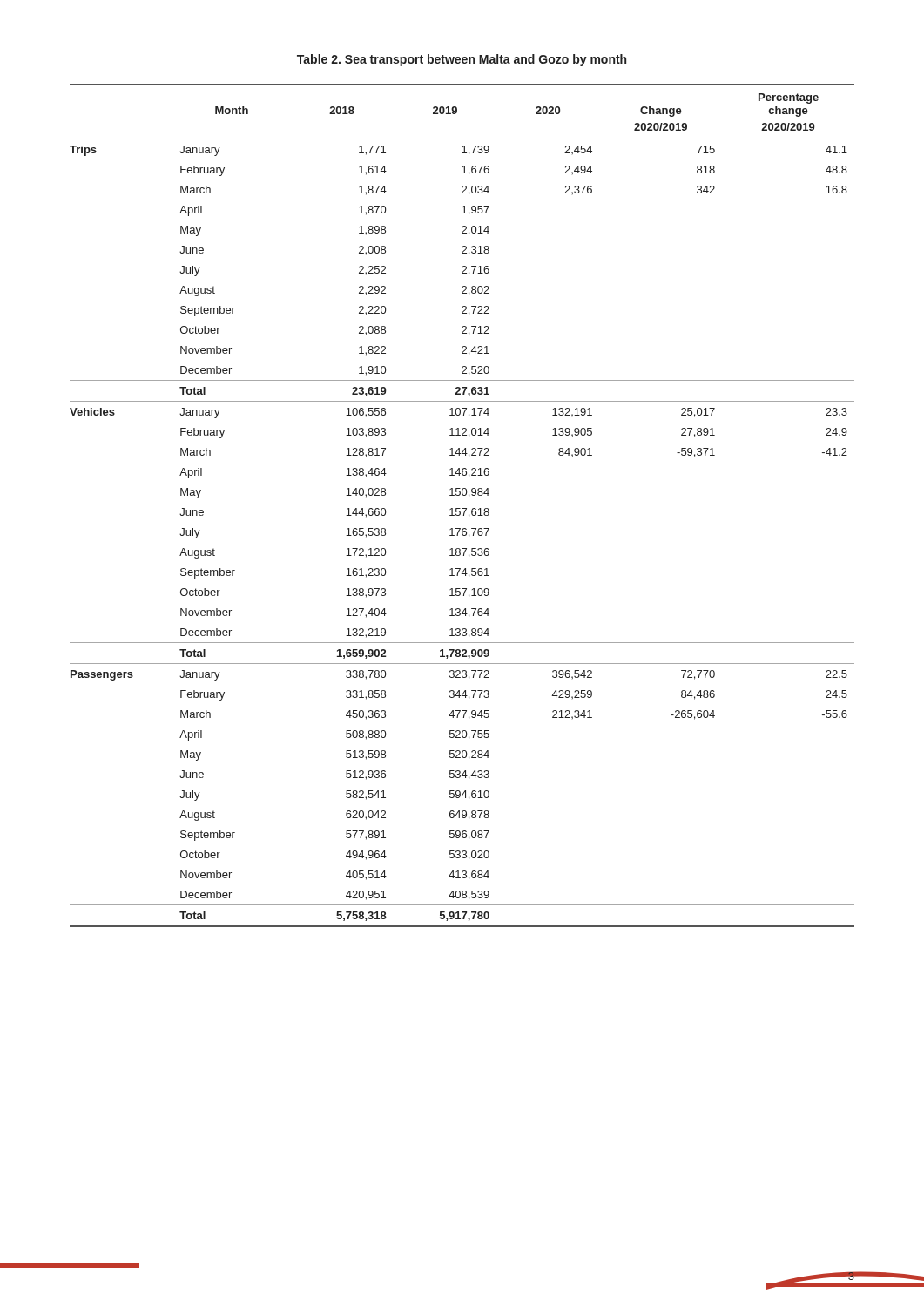Select the text block starting "Table 2. Sea transport"

click(x=462, y=59)
